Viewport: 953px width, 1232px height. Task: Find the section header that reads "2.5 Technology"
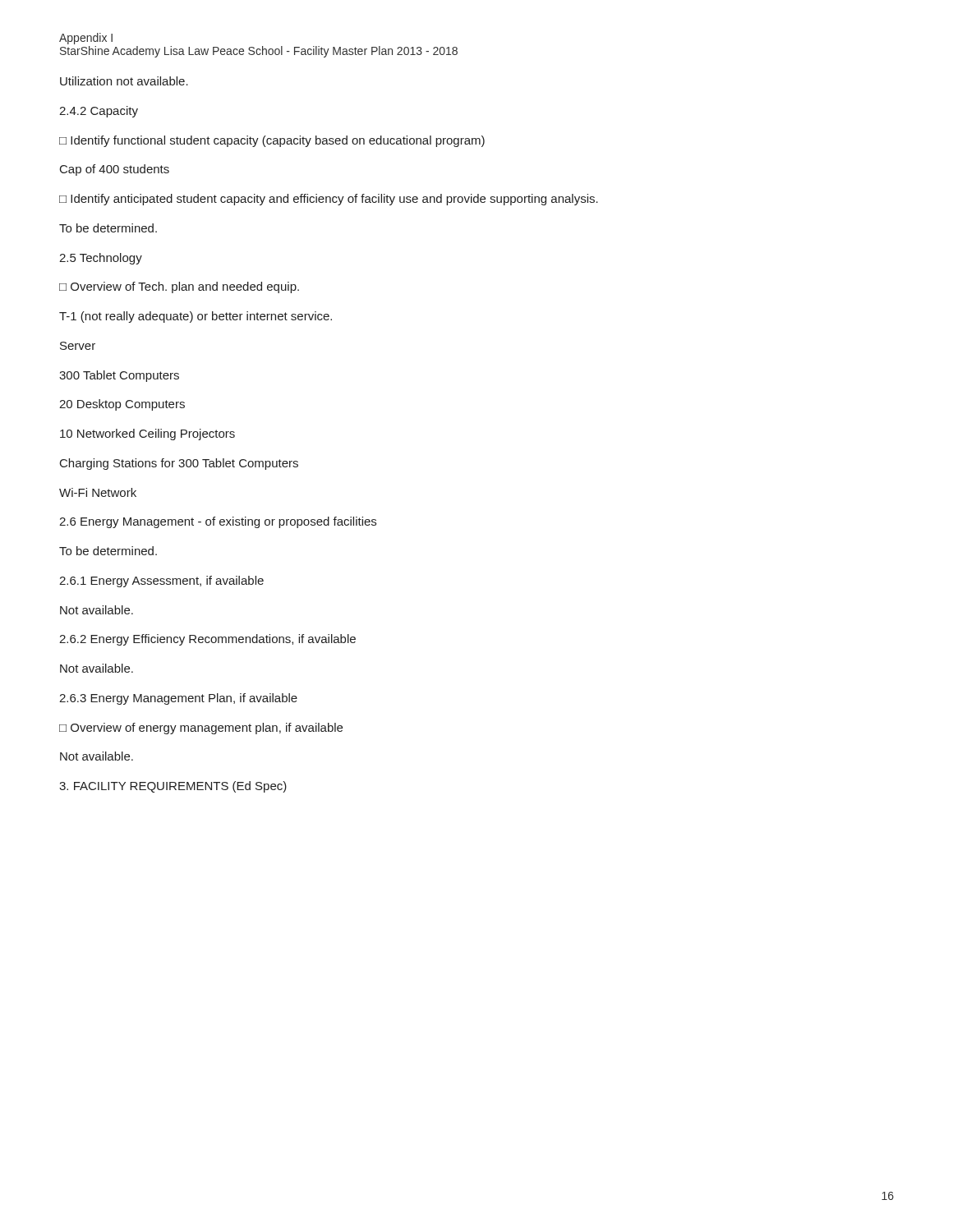point(100,257)
